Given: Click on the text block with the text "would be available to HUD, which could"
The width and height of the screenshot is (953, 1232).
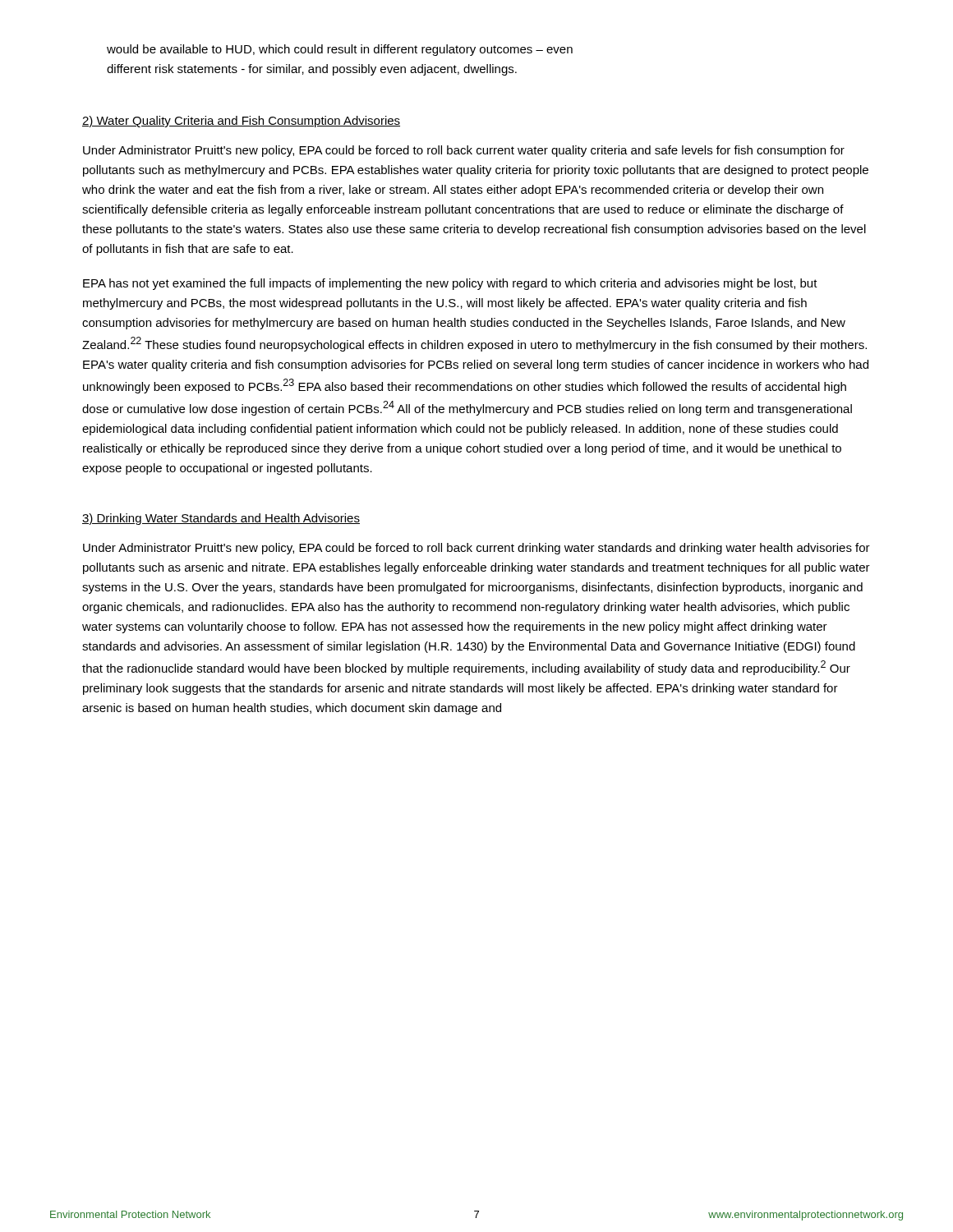Looking at the screenshot, I should click(340, 59).
